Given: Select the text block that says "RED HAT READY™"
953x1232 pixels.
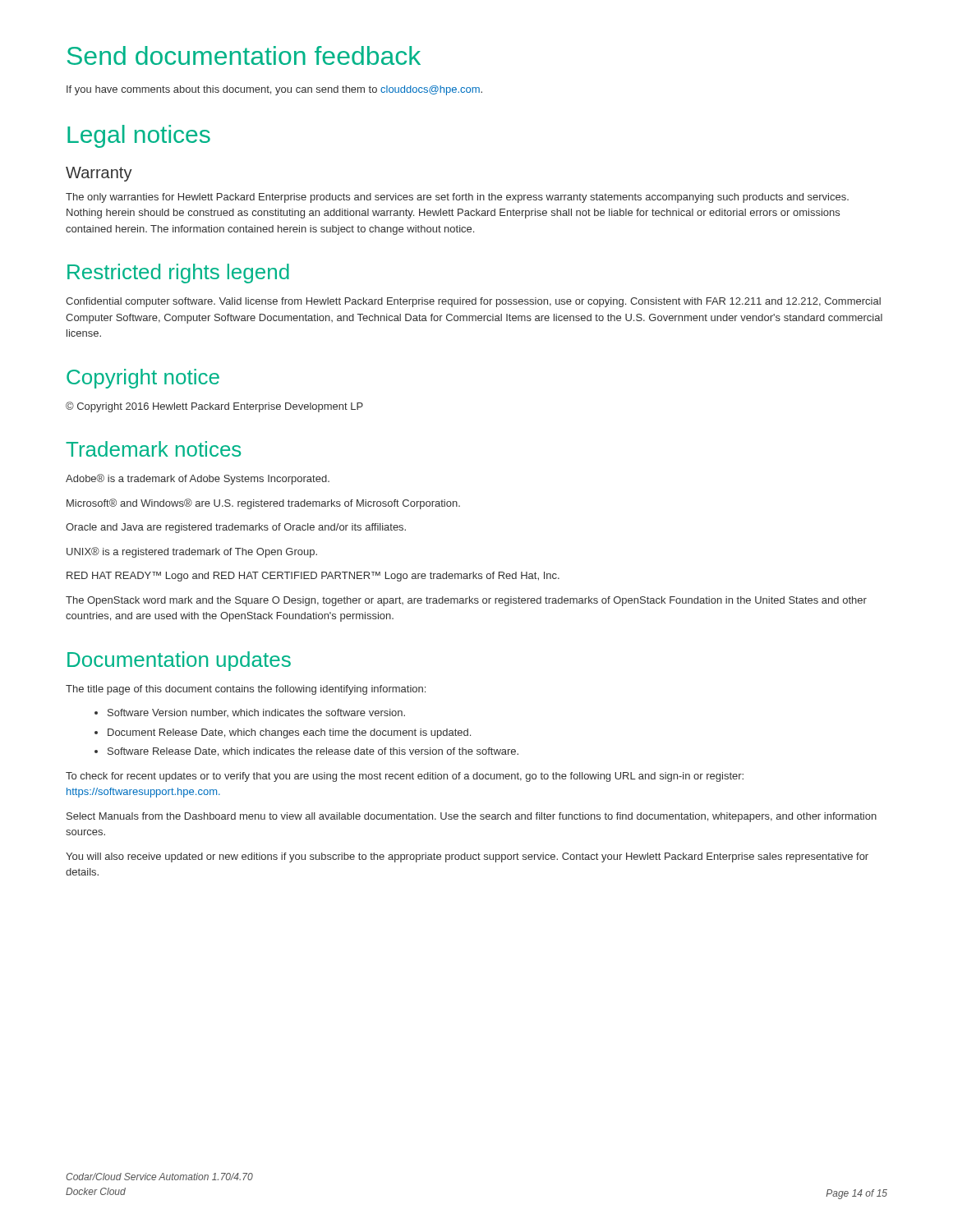Looking at the screenshot, I should [x=476, y=576].
